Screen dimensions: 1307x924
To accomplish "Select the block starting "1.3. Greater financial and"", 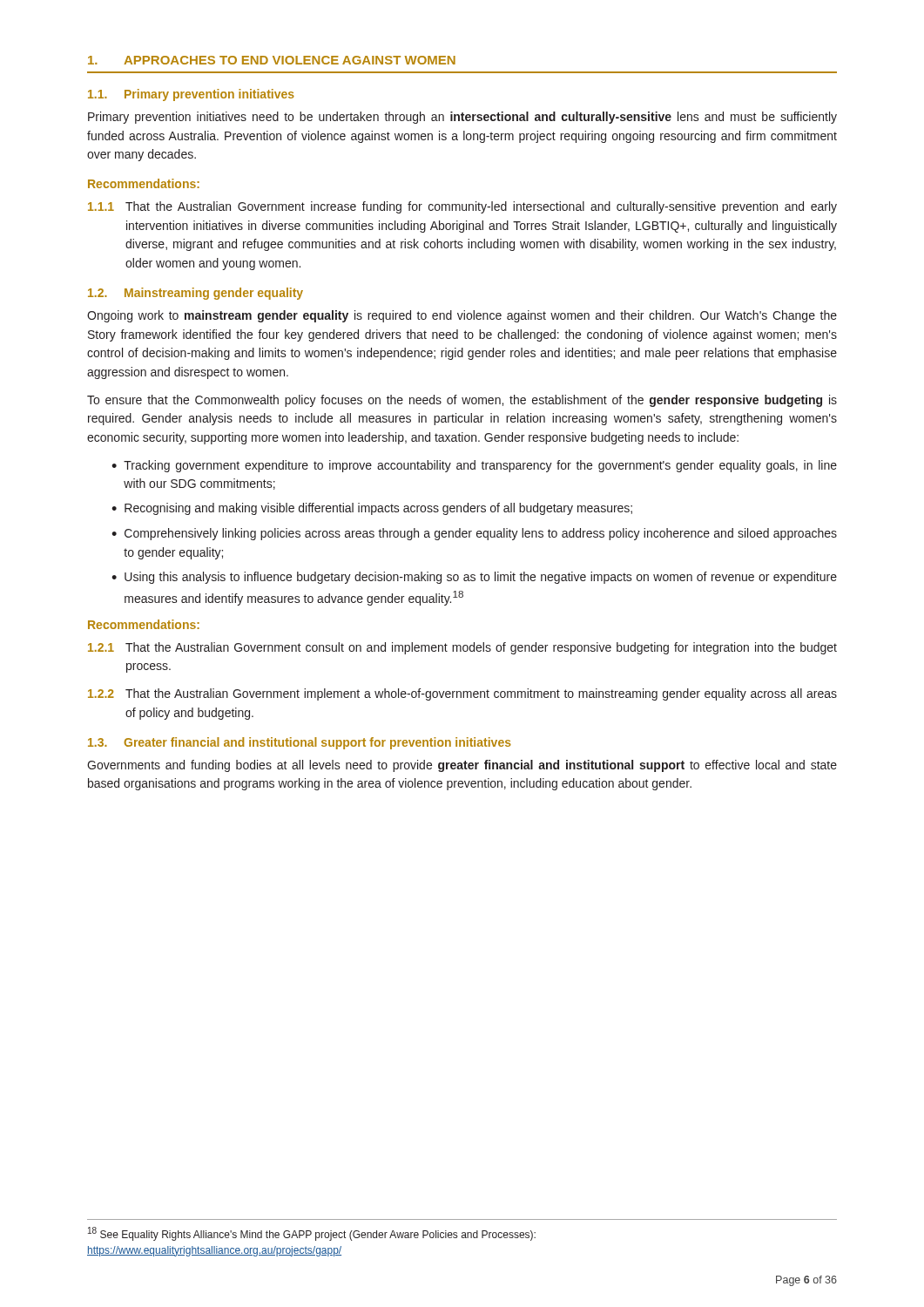I will pyautogui.click(x=299, y=742).
